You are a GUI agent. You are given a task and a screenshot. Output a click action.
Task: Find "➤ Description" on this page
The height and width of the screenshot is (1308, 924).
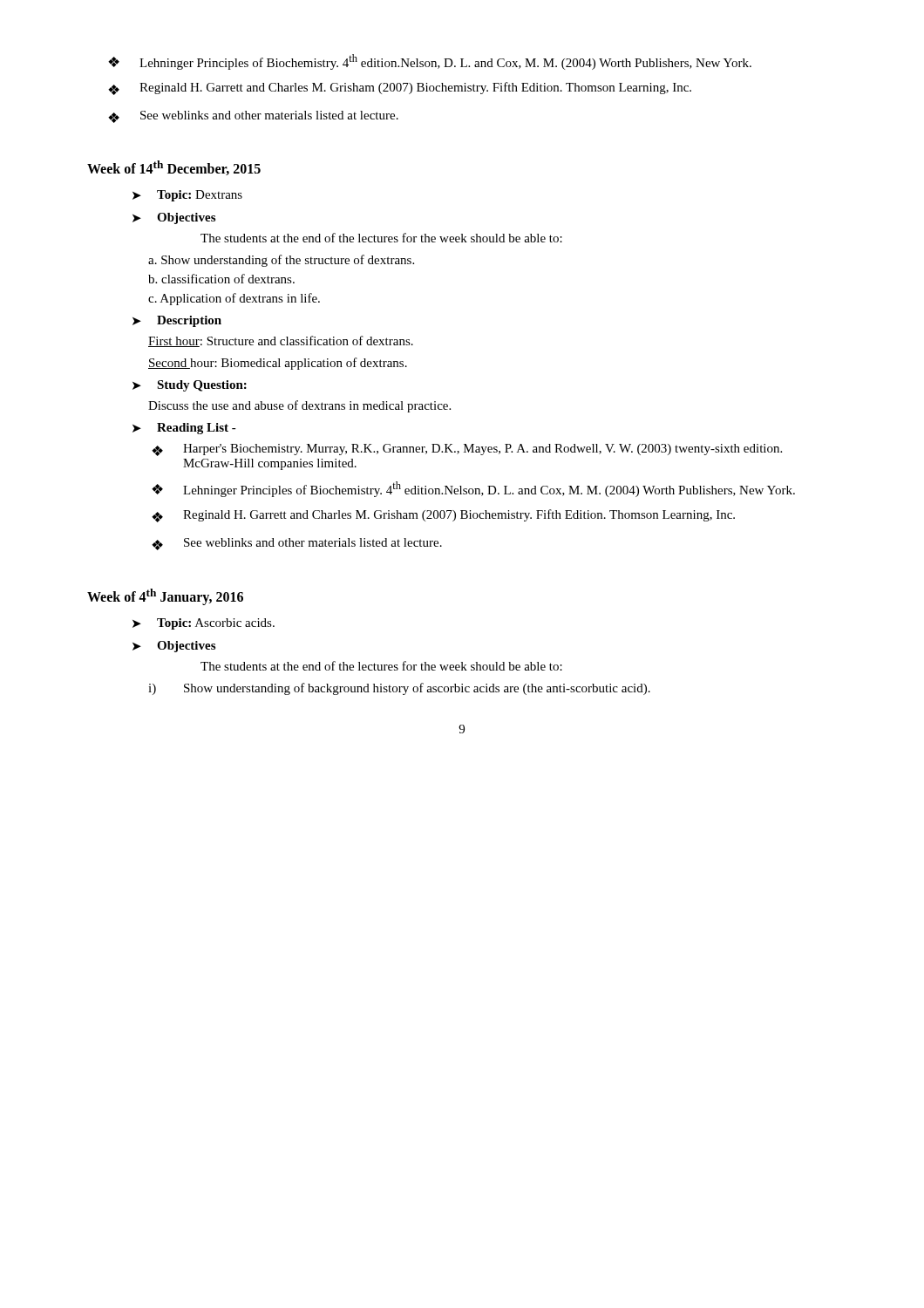pos(177,321)
